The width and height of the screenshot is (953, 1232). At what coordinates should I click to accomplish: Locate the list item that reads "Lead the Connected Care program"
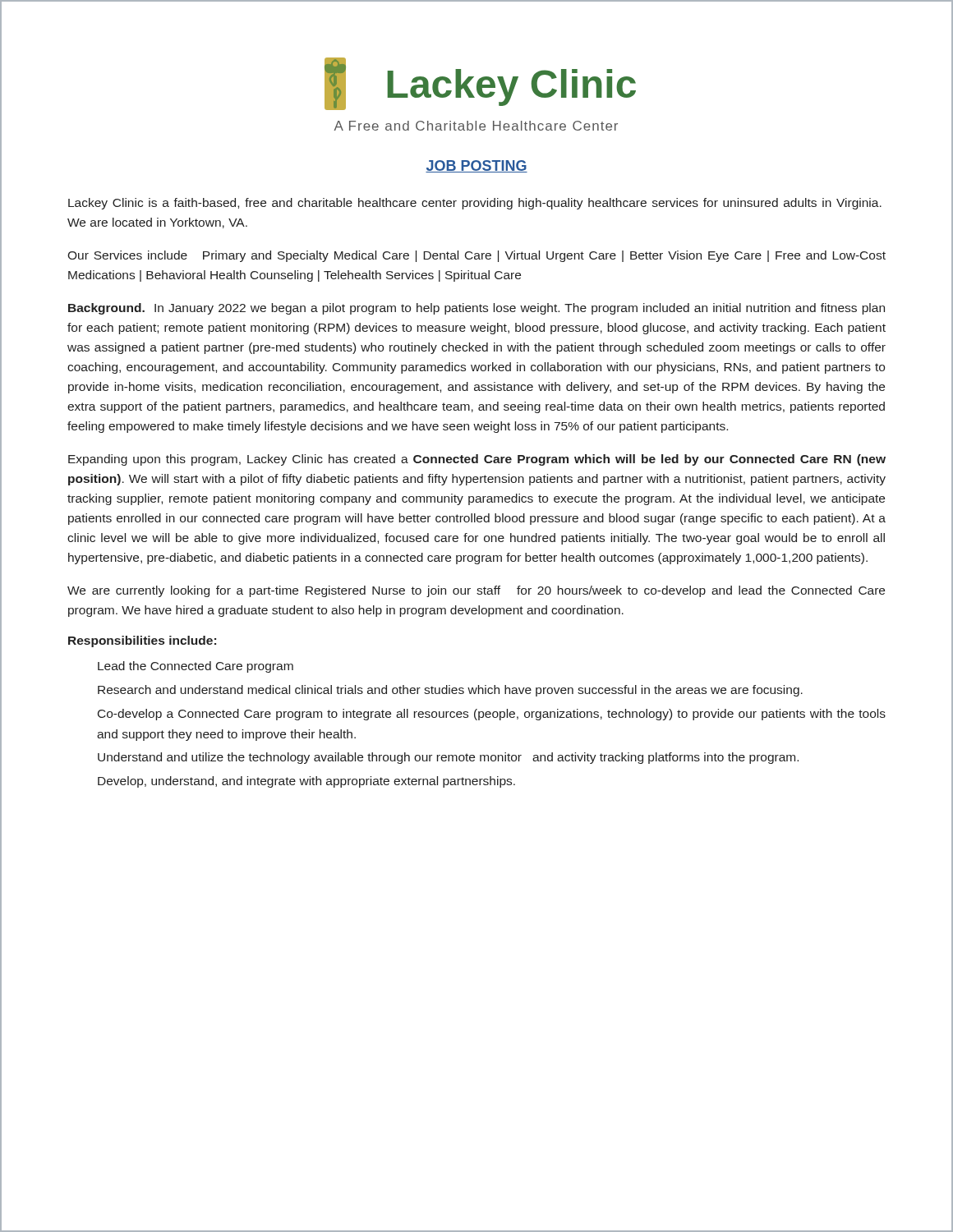[x=196, y=667]
